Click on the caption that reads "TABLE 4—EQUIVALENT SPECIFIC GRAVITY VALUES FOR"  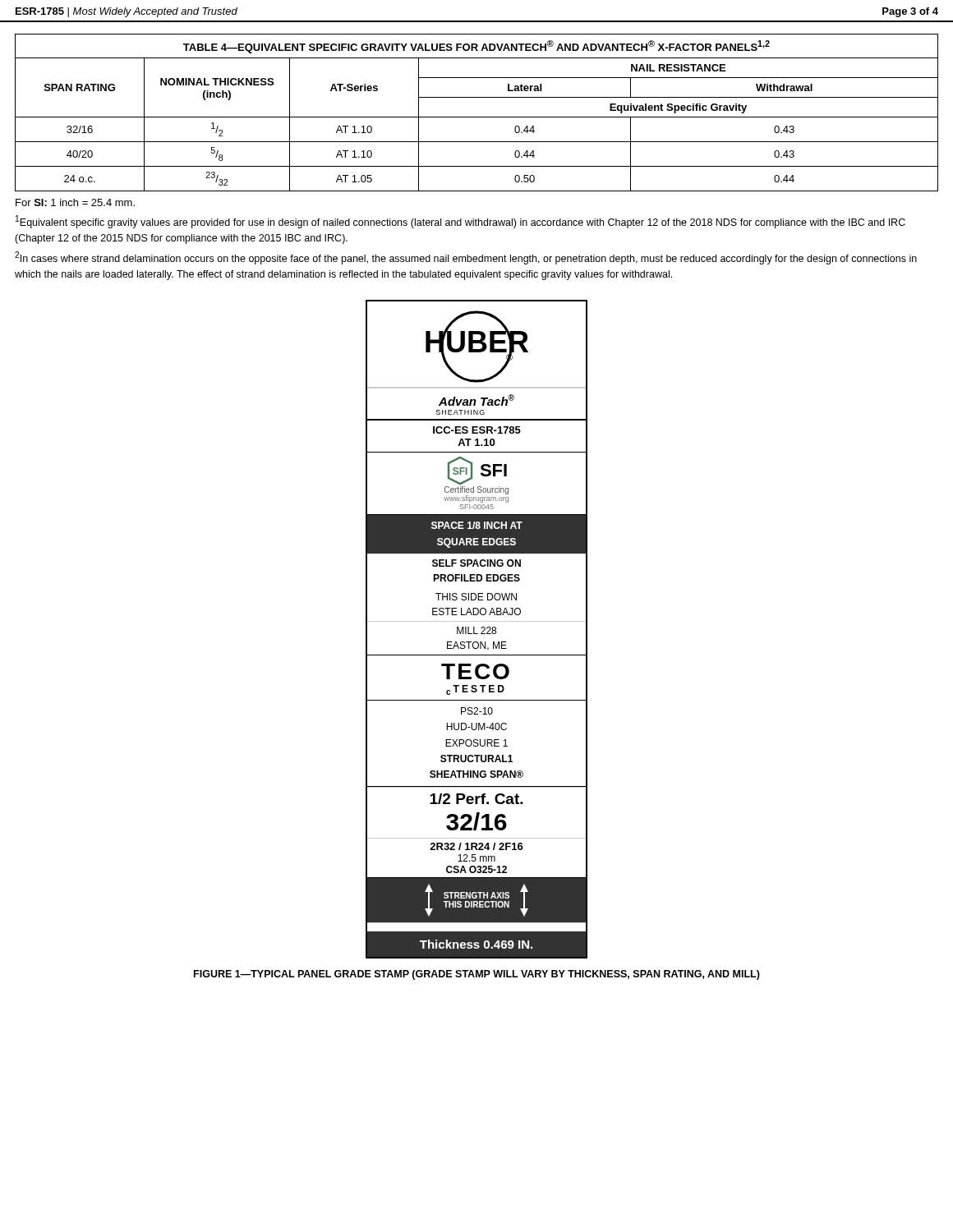tap(476, 46)
